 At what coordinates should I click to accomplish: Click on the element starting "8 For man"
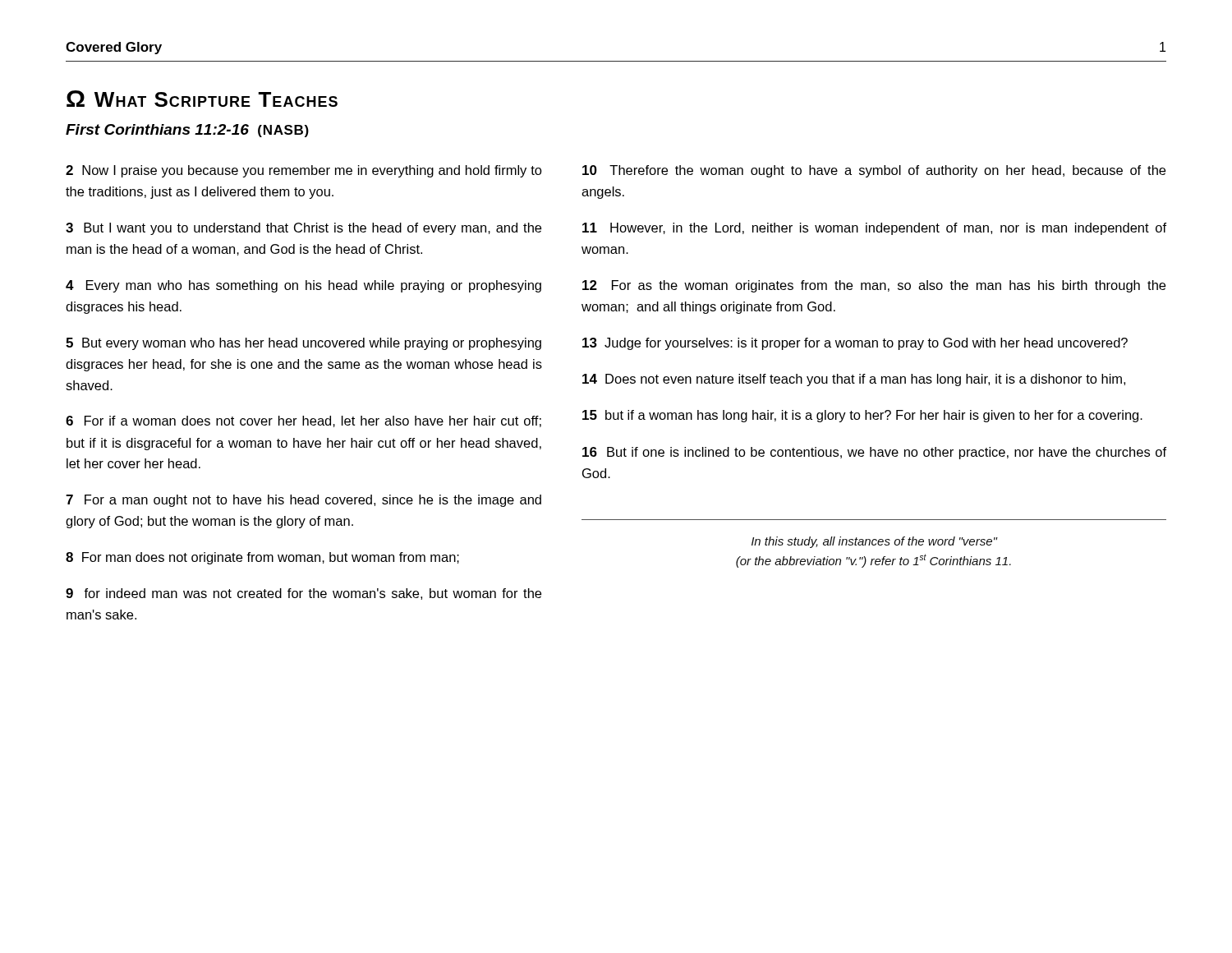pyautogui.click(x=263, y=557)
